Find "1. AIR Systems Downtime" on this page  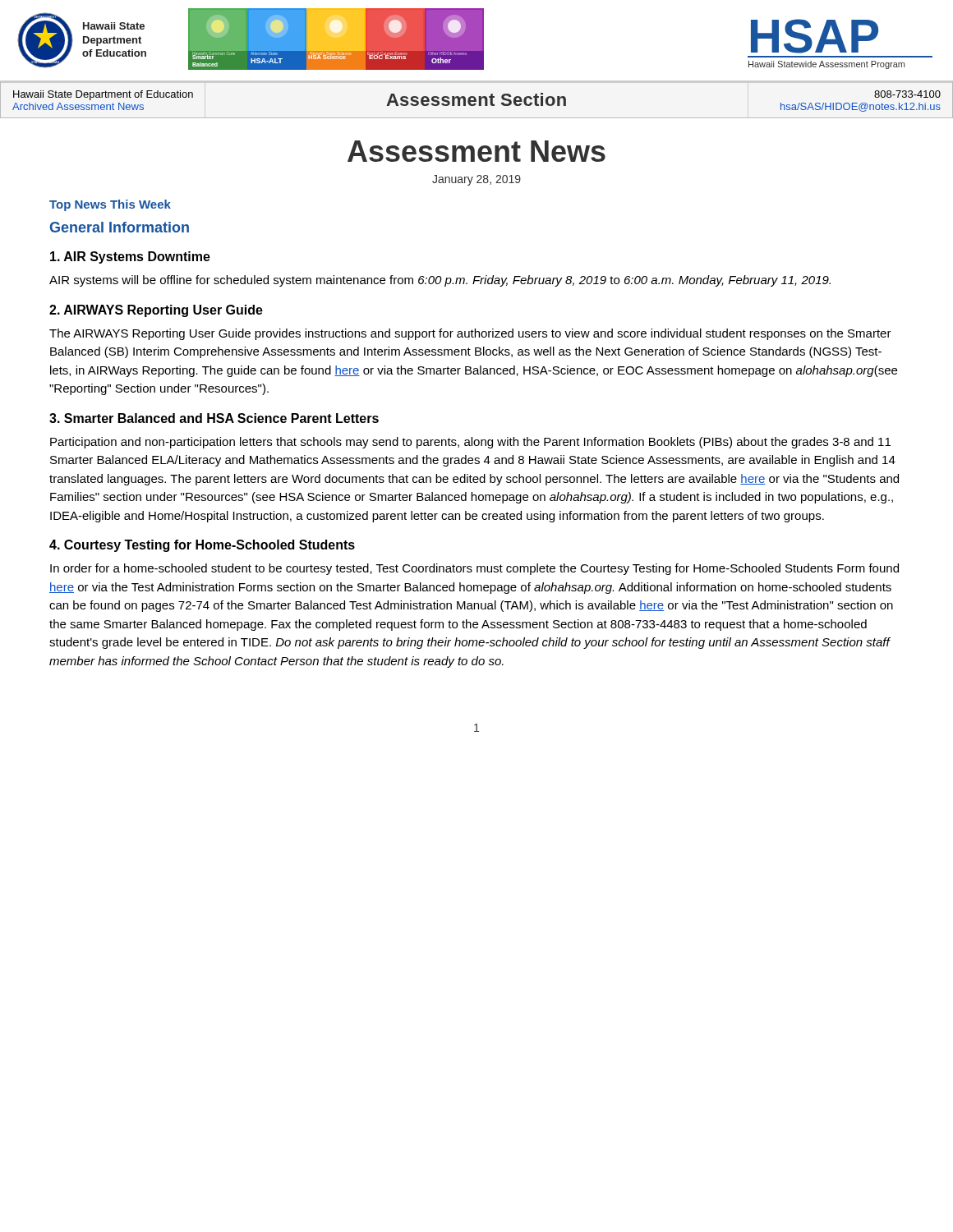click(x=130, y=257)
